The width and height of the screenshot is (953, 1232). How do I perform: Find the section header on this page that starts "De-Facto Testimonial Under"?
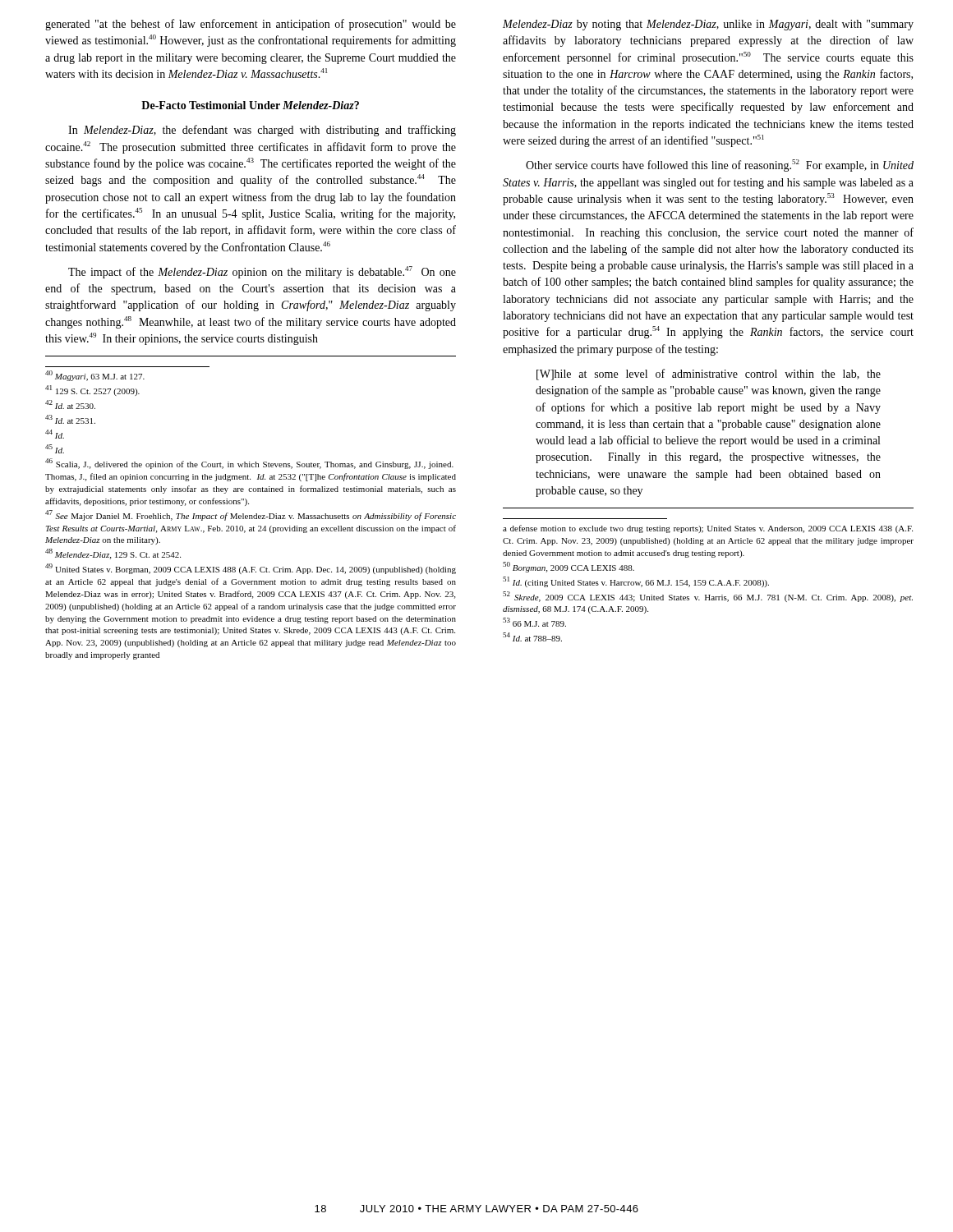[251, 106]
